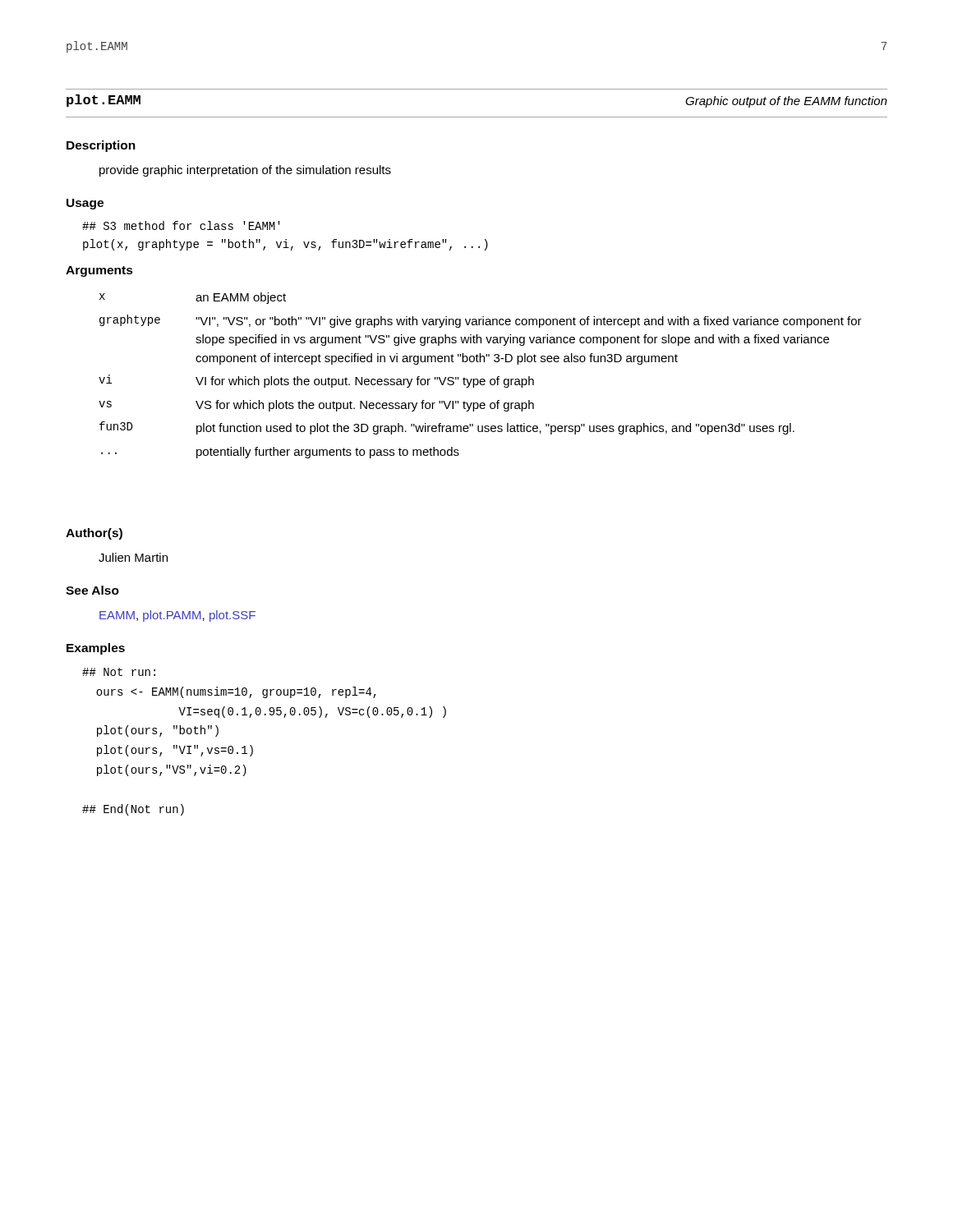Image resolution: width=953 pixels, height=1232 pixels.
Task: Select the element starting "EAMM, plot.PAMM, plot.SSF"
Action: click(177, 615)
